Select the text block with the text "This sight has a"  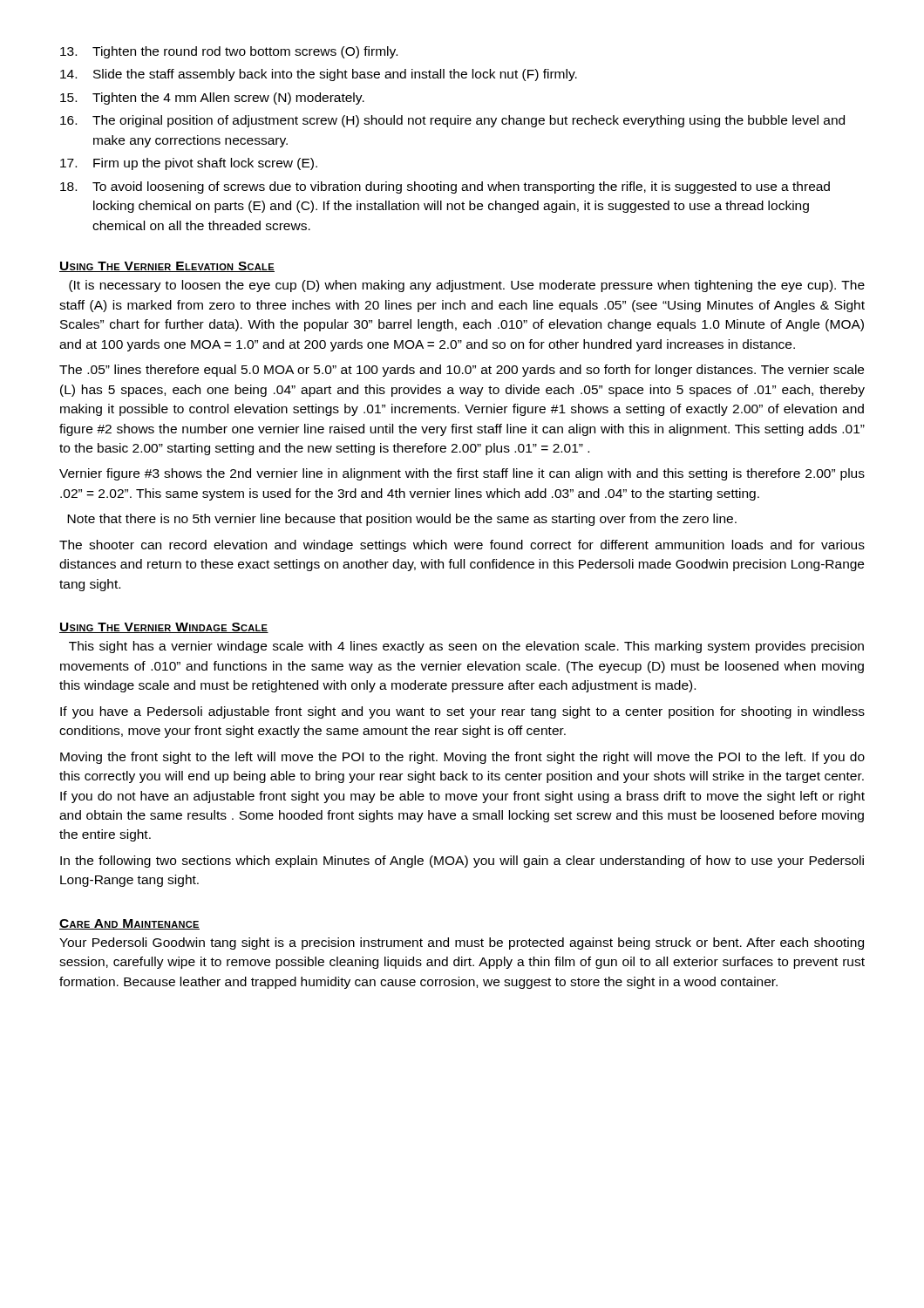(462, 666)
